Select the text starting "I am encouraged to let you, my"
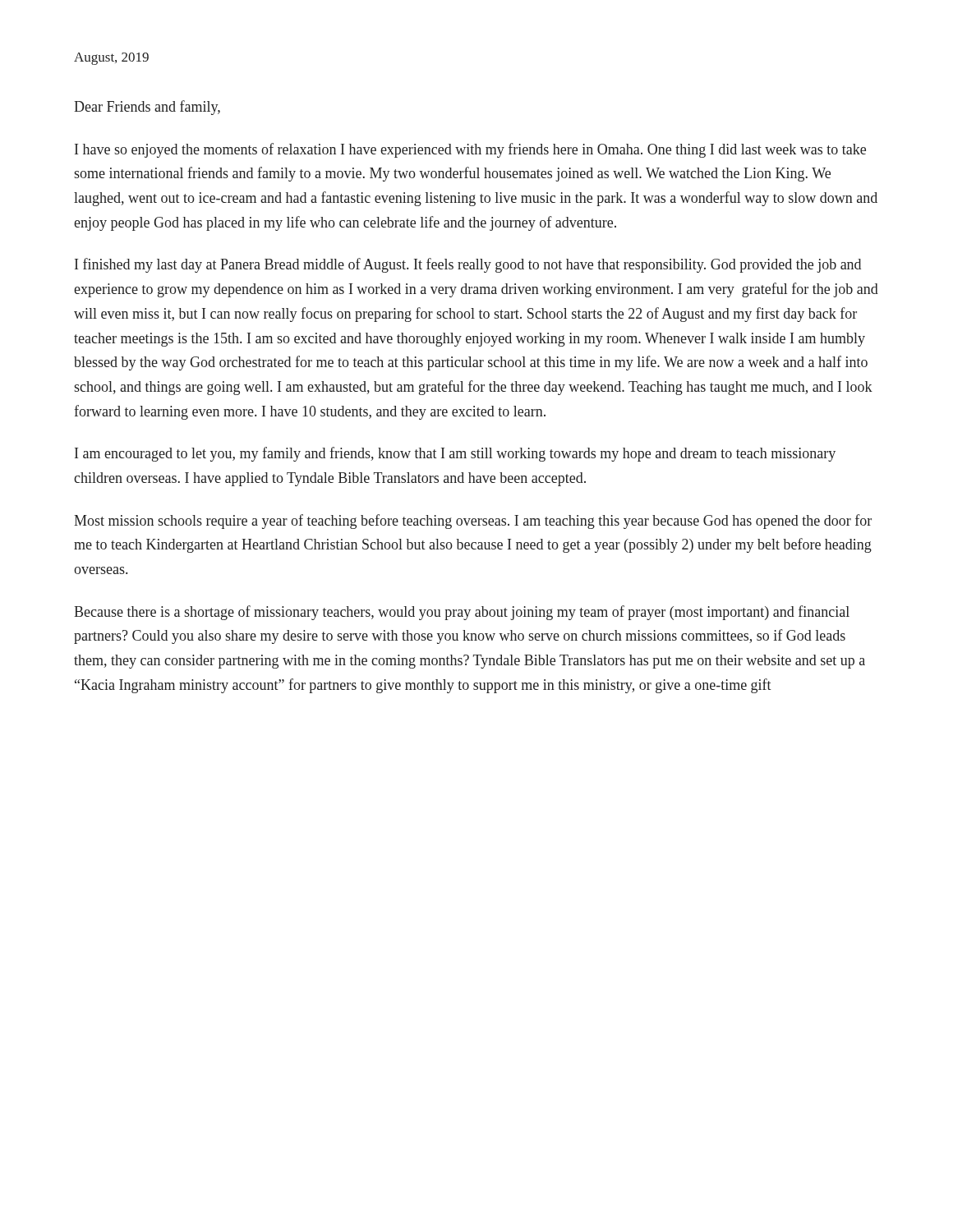Image resolution: width=953 pixels, height=1232 pixels. 455,466
